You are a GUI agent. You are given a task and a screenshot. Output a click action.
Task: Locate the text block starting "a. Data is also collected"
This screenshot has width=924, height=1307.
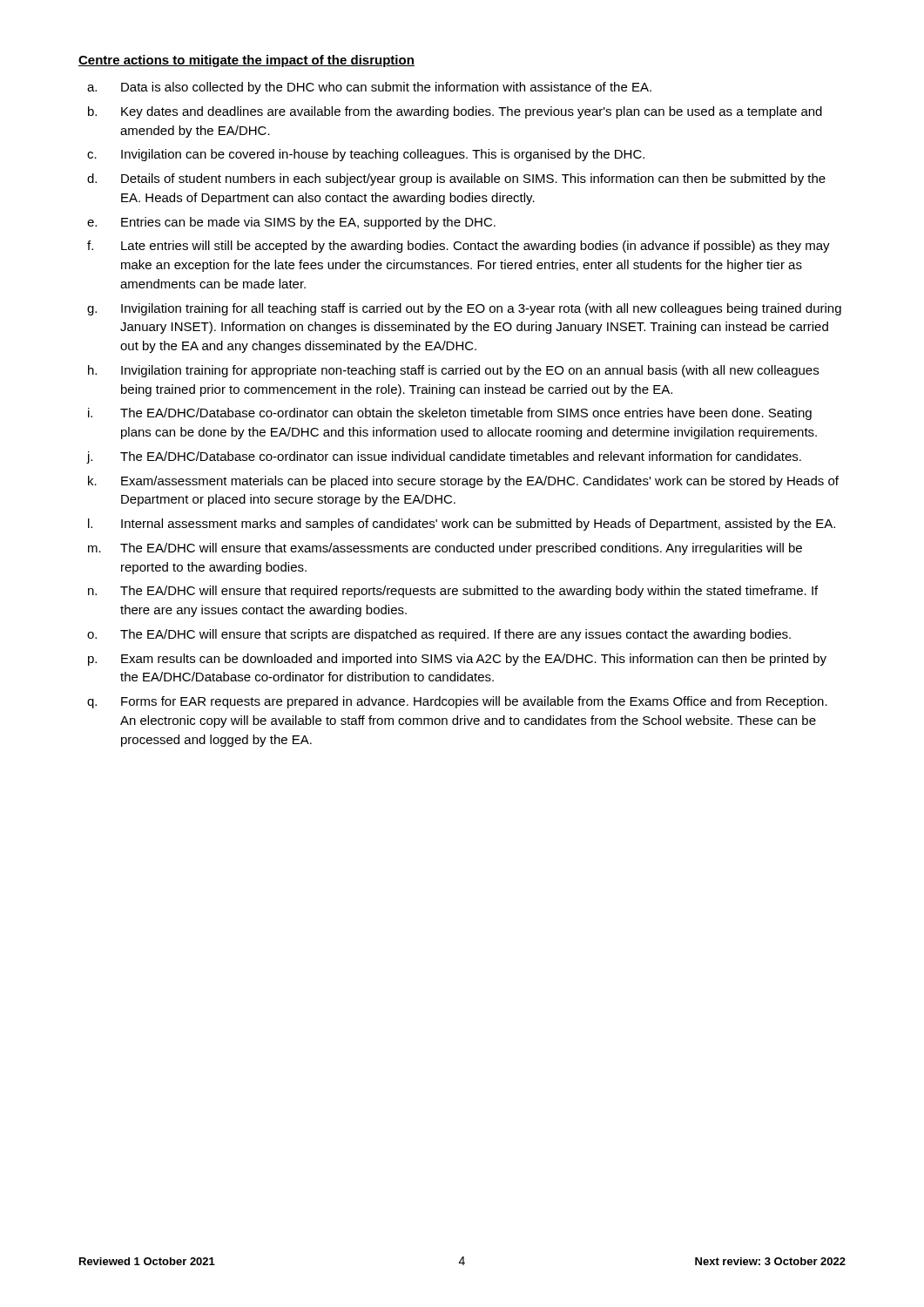(462, 87)
